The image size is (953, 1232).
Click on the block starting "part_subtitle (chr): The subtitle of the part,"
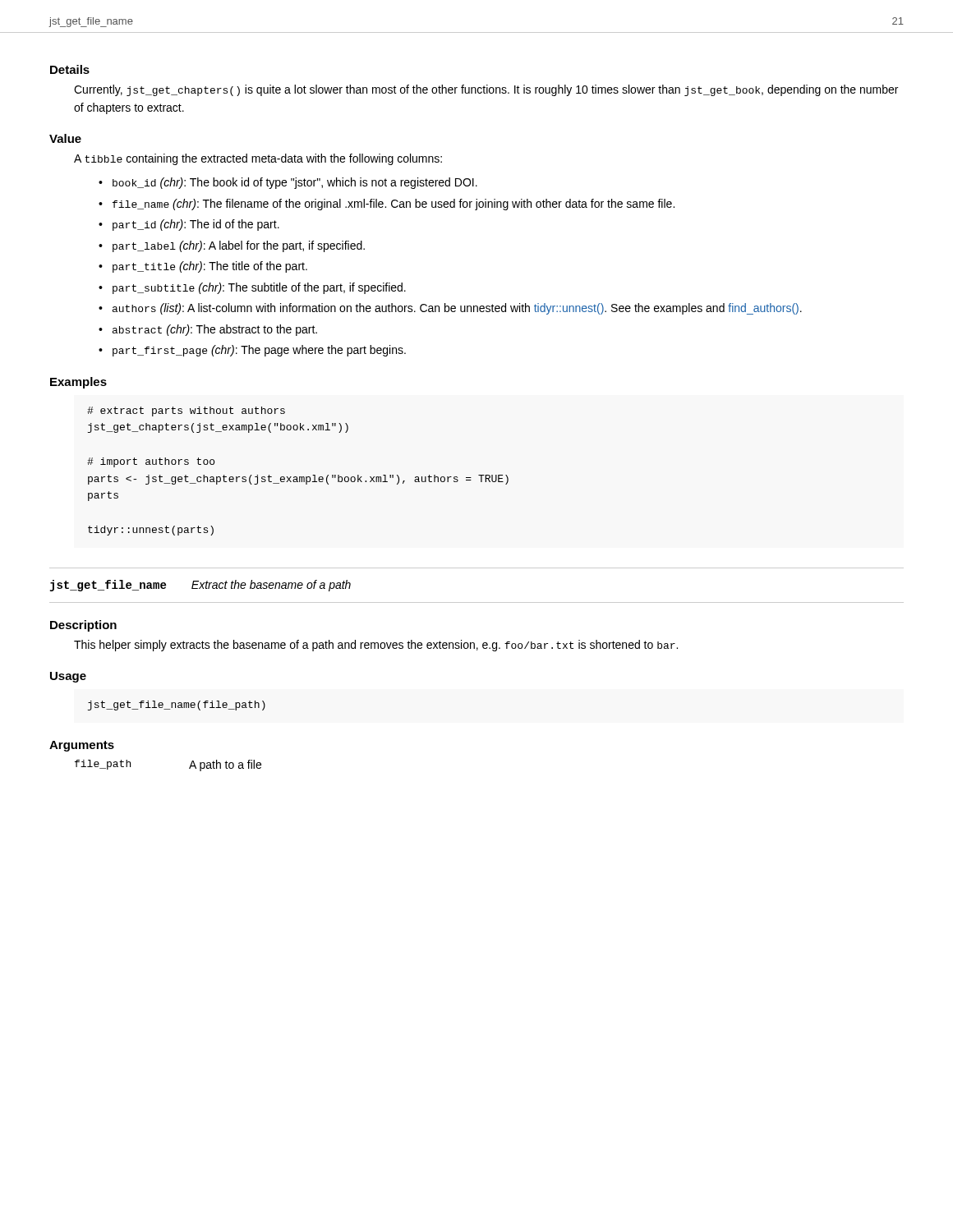[259, 287]
